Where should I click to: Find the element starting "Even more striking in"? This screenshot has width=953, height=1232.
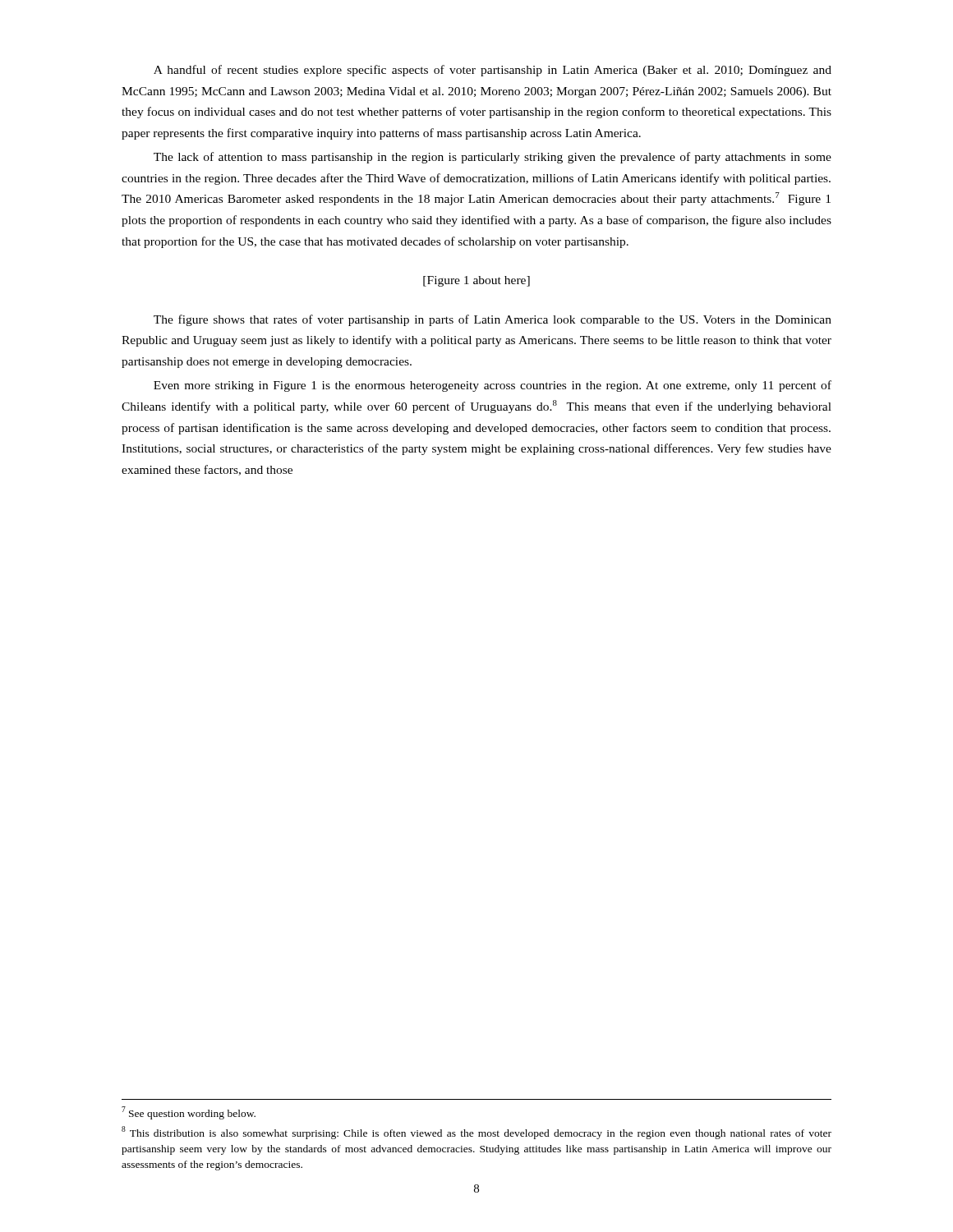coord(476,427)
